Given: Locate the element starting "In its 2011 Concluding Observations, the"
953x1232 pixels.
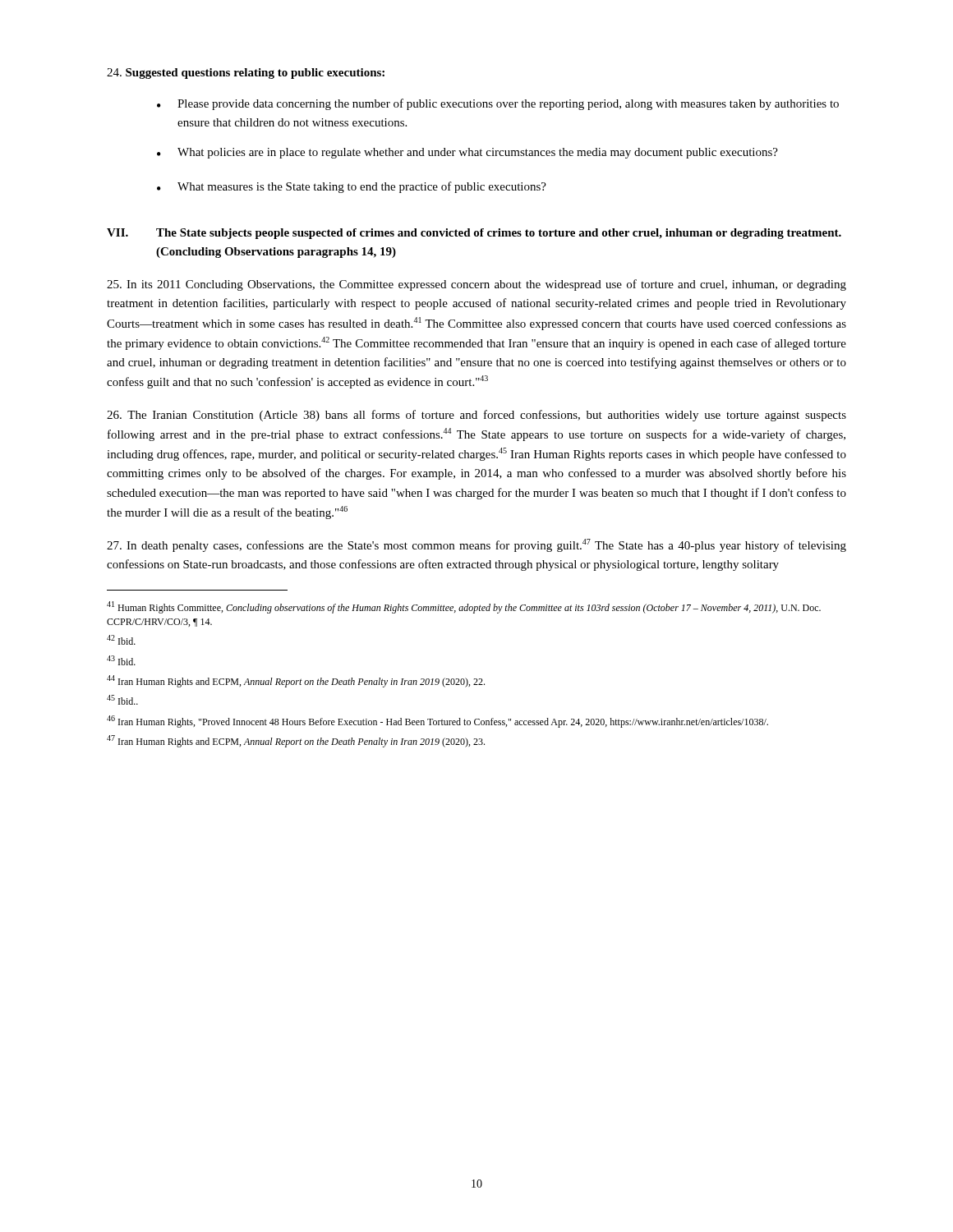Looking at the screenshot, I should tap(476, 333).
